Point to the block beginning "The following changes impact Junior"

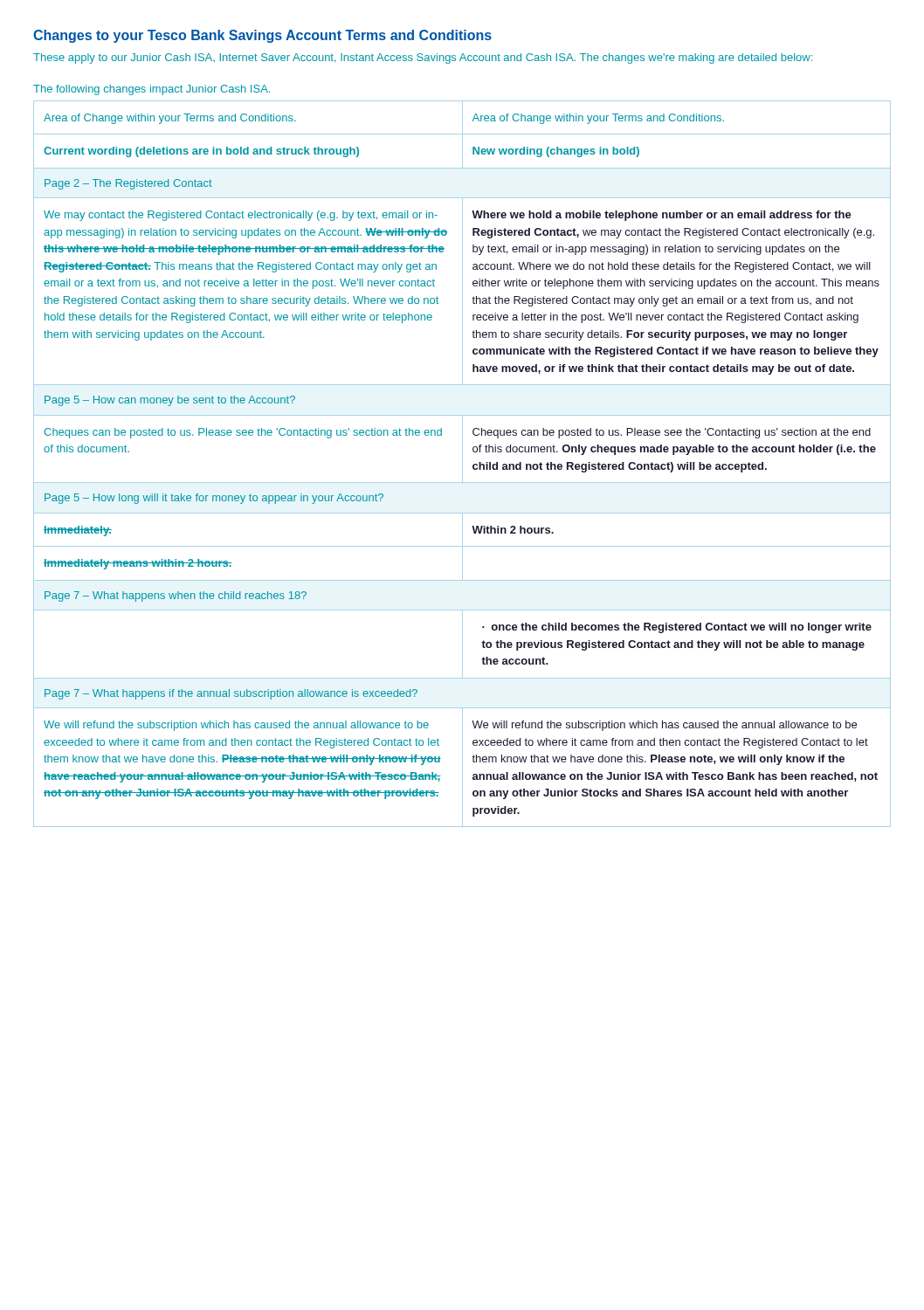coord(152,90)
